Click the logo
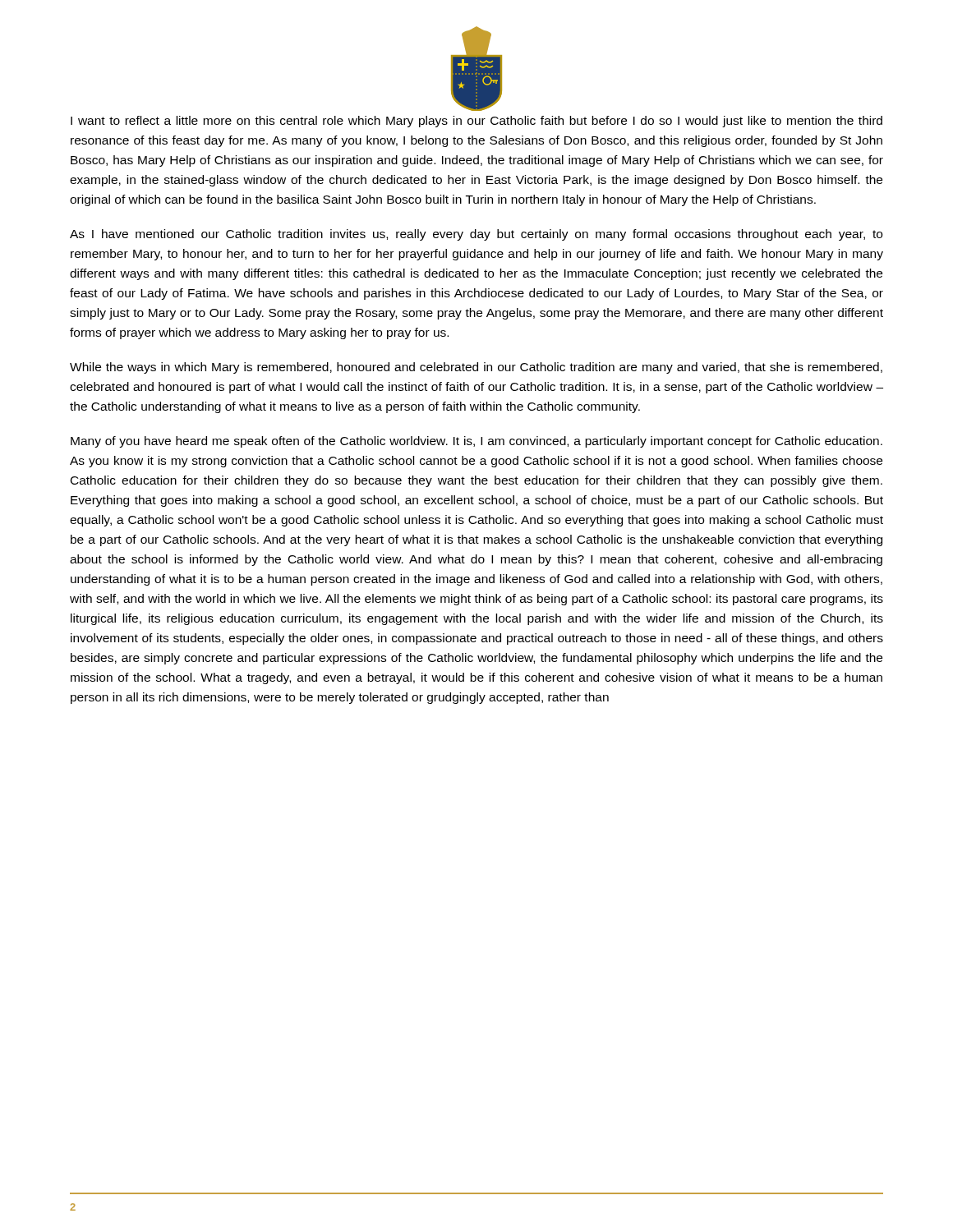The width and height of the screenshot is (953, 1232). [x=476, y=69]
